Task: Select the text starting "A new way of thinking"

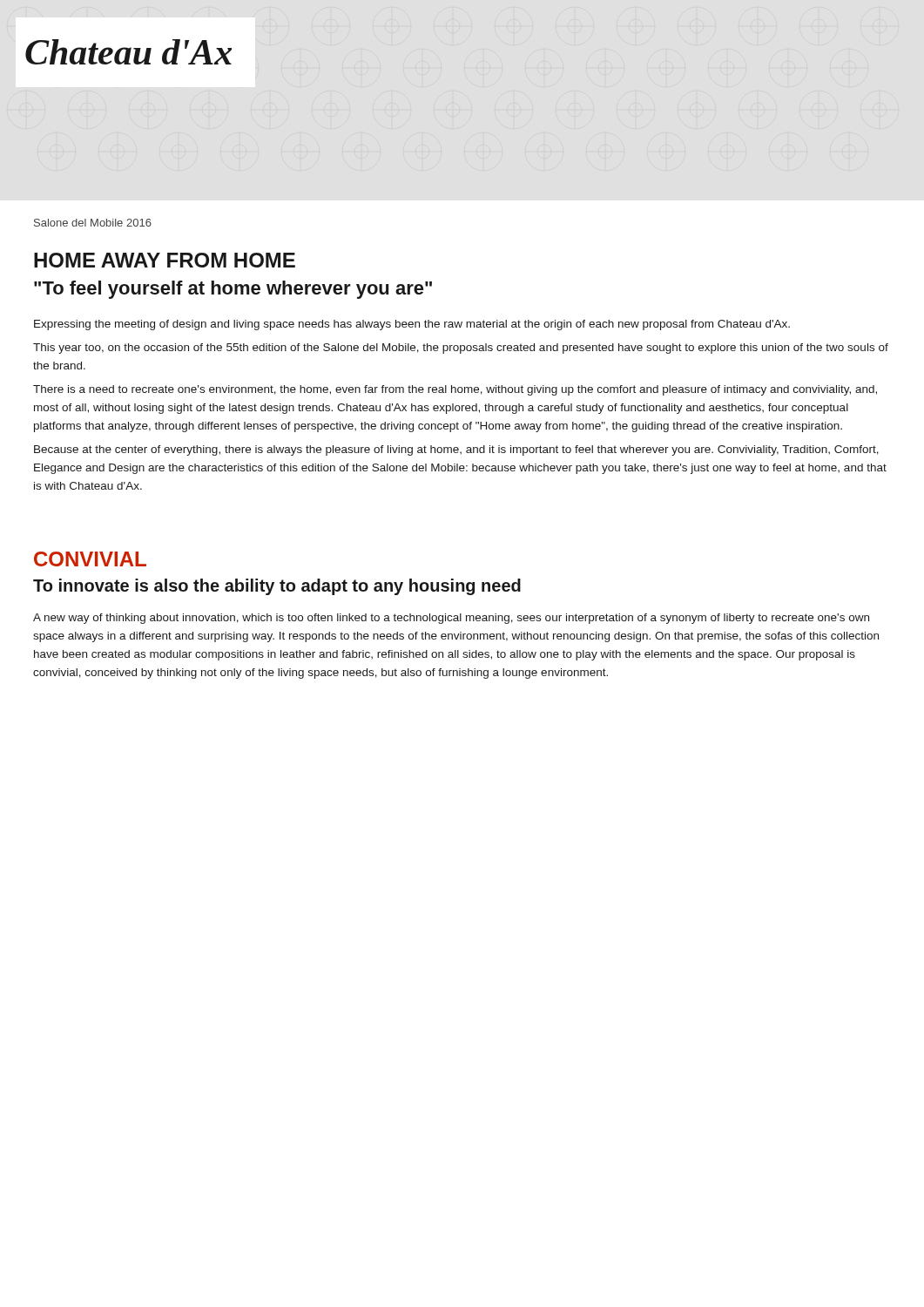Action: coord(456,645)
